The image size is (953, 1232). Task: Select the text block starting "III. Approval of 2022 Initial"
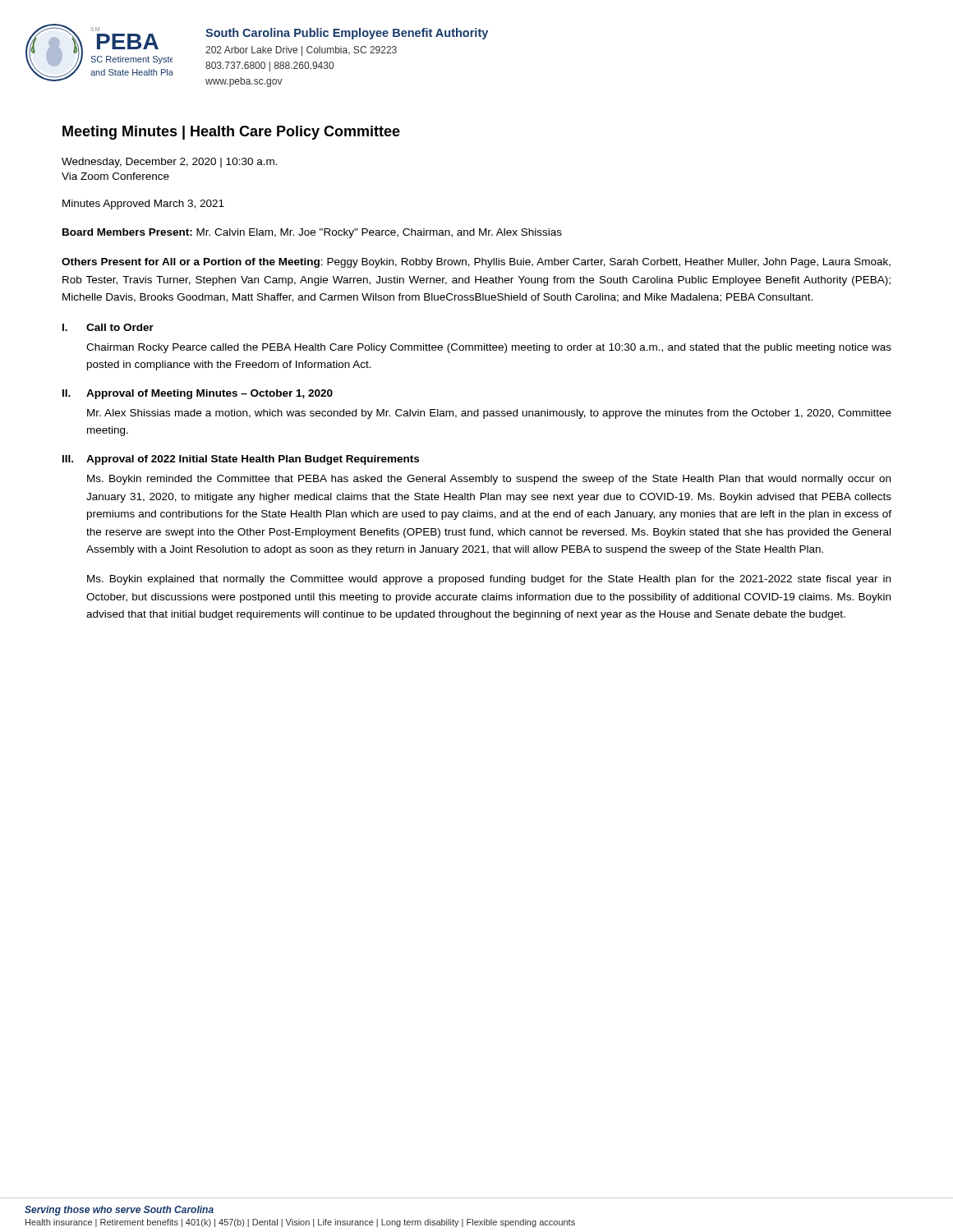point(241,459)
